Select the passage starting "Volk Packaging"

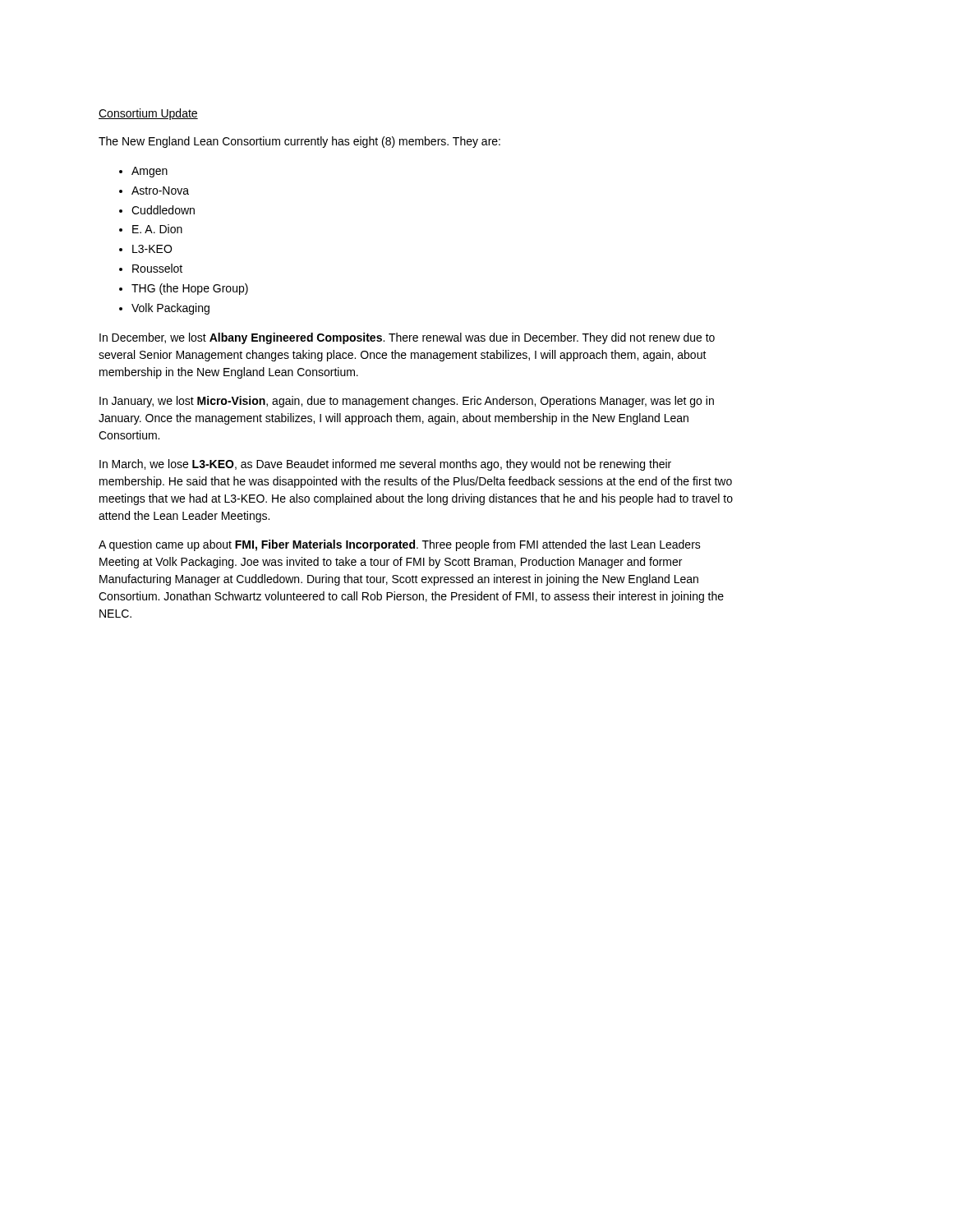[x=171, y=308]
